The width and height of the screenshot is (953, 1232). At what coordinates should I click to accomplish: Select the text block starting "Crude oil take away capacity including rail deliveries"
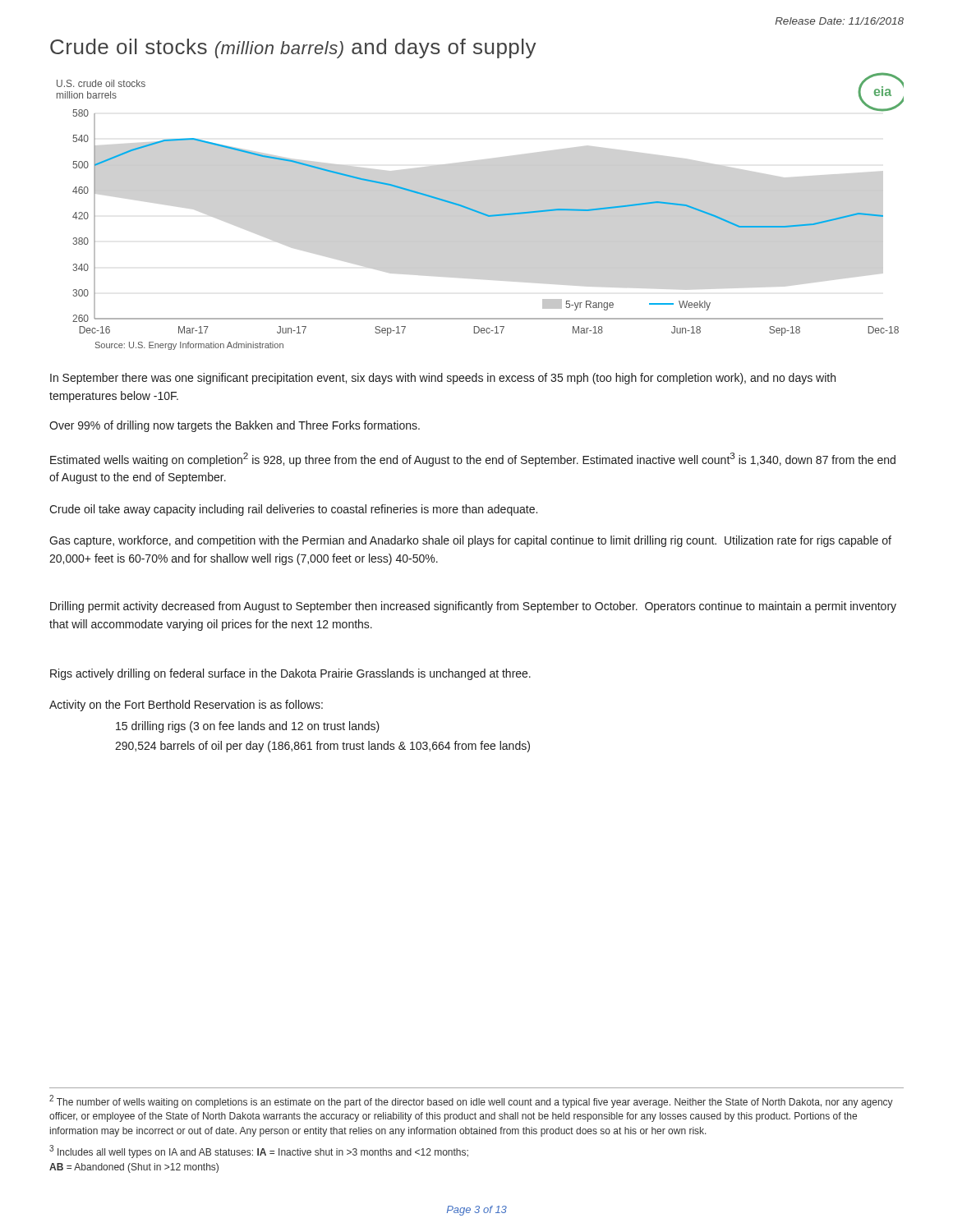pos(294,509)
